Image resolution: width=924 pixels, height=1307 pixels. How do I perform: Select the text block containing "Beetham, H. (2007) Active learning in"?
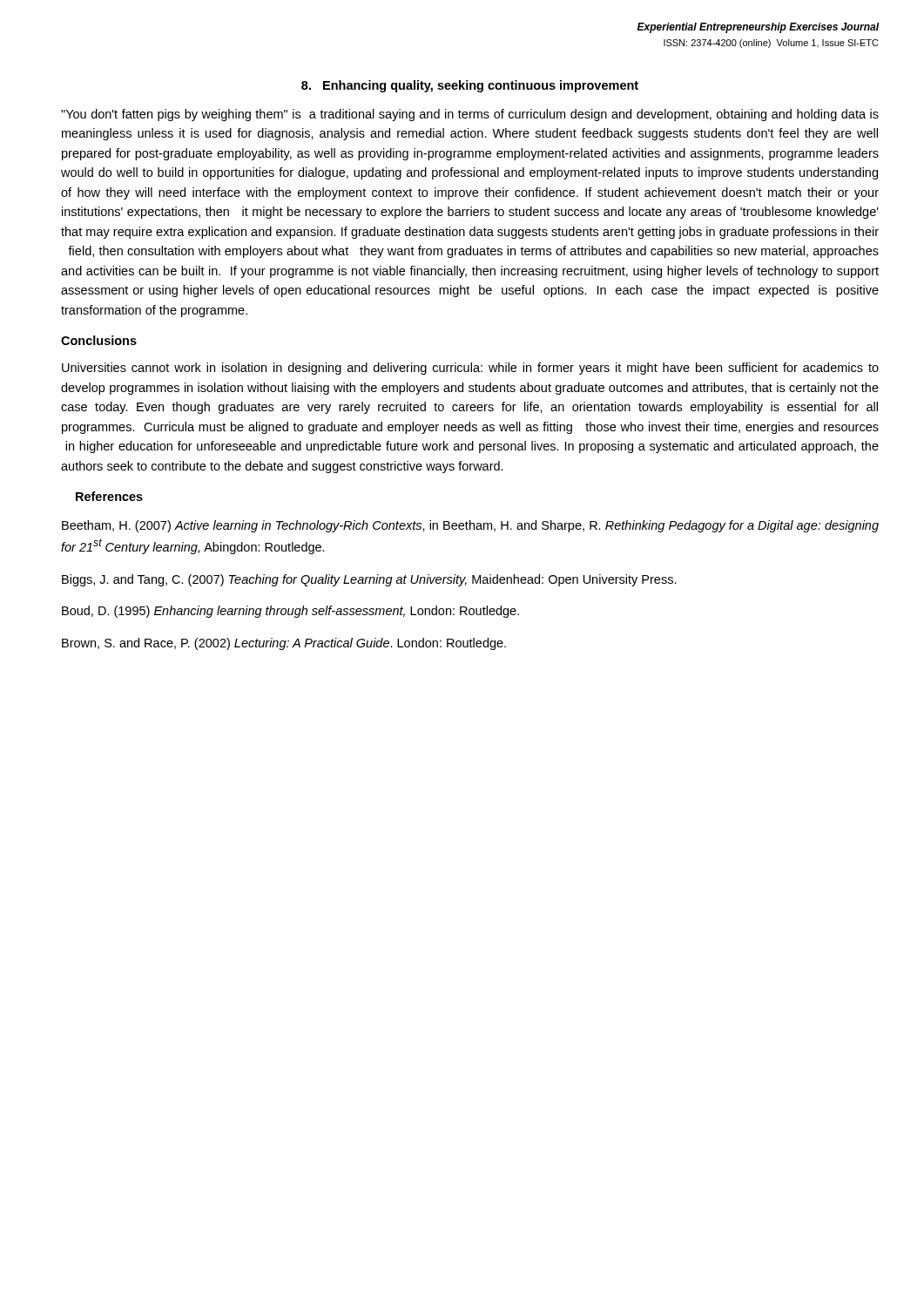pyautogui.click(x=470, y=536)
